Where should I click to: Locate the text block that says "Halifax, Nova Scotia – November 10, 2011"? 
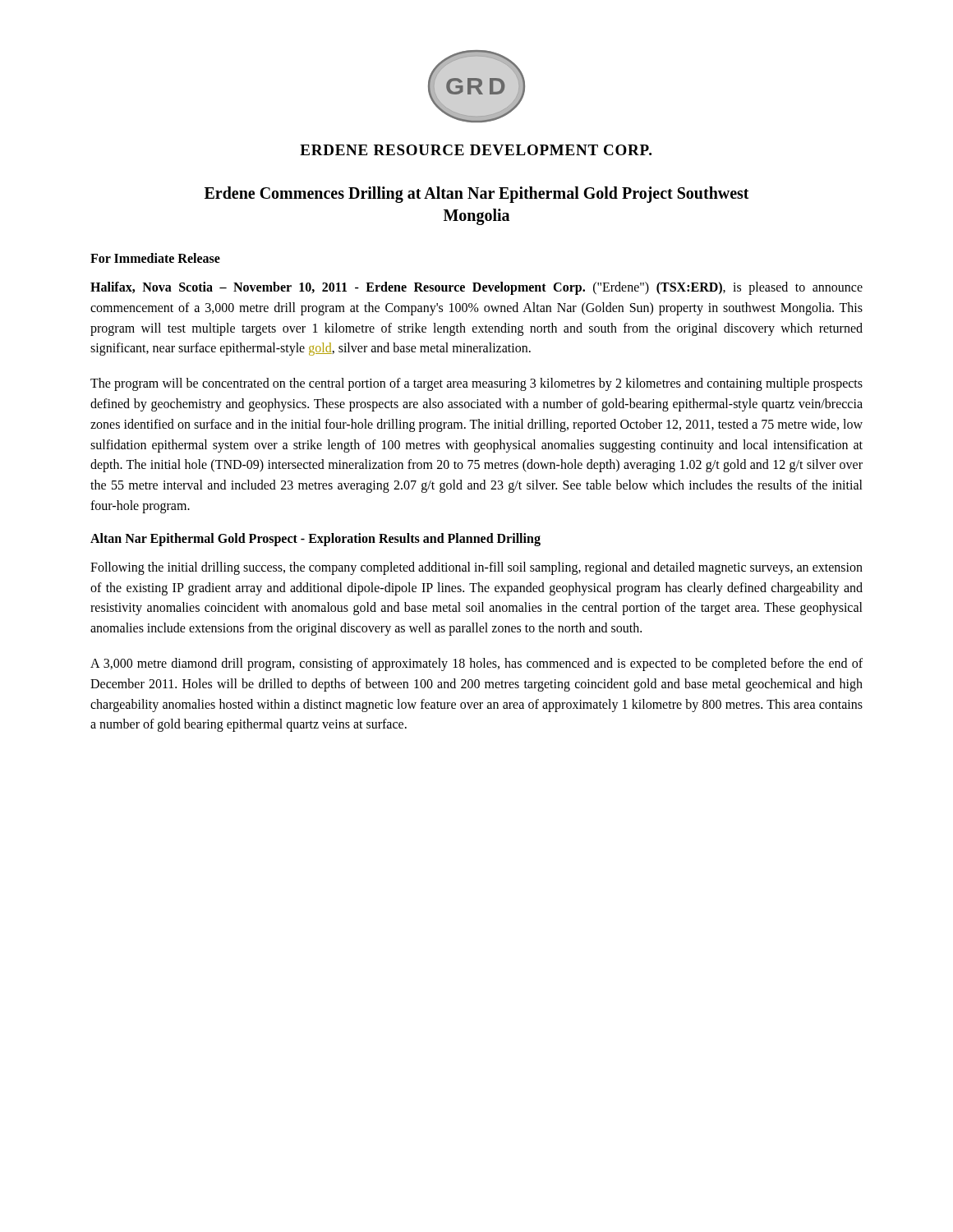click(476, 318)
